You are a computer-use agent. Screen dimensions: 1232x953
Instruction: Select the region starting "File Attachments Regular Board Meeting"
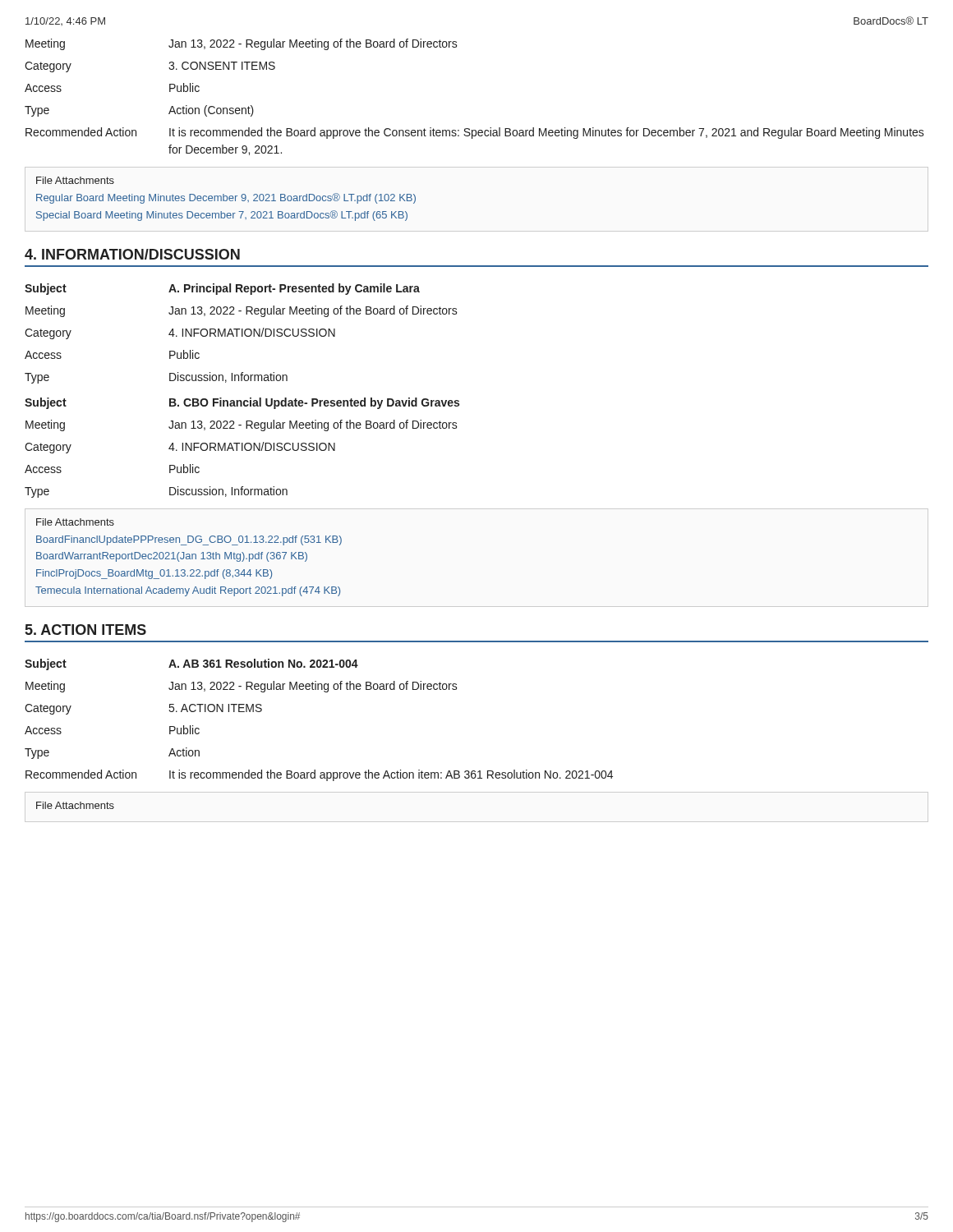click(75, 180)
